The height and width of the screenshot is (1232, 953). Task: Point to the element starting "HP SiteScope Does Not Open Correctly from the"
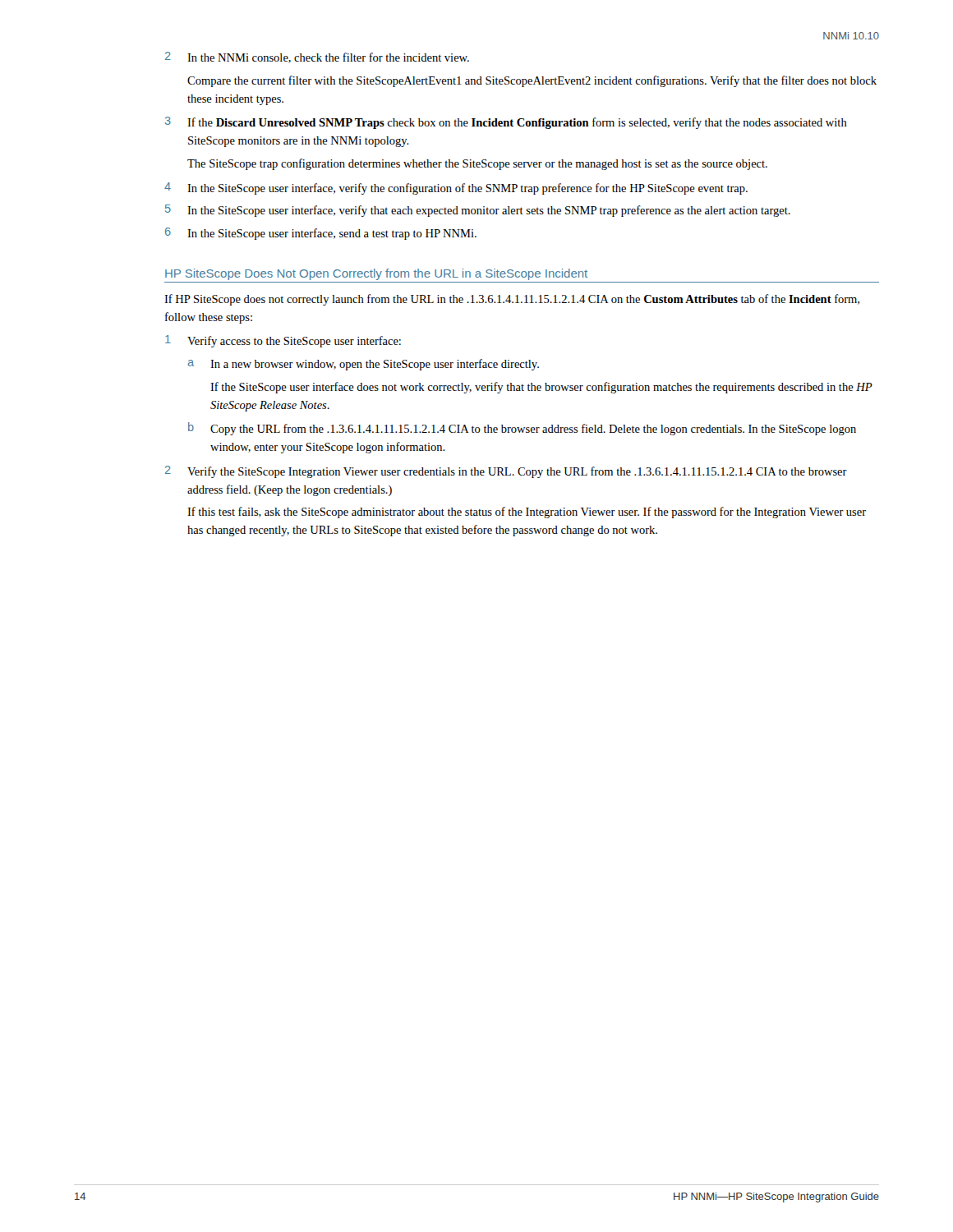tap(376, 273)
